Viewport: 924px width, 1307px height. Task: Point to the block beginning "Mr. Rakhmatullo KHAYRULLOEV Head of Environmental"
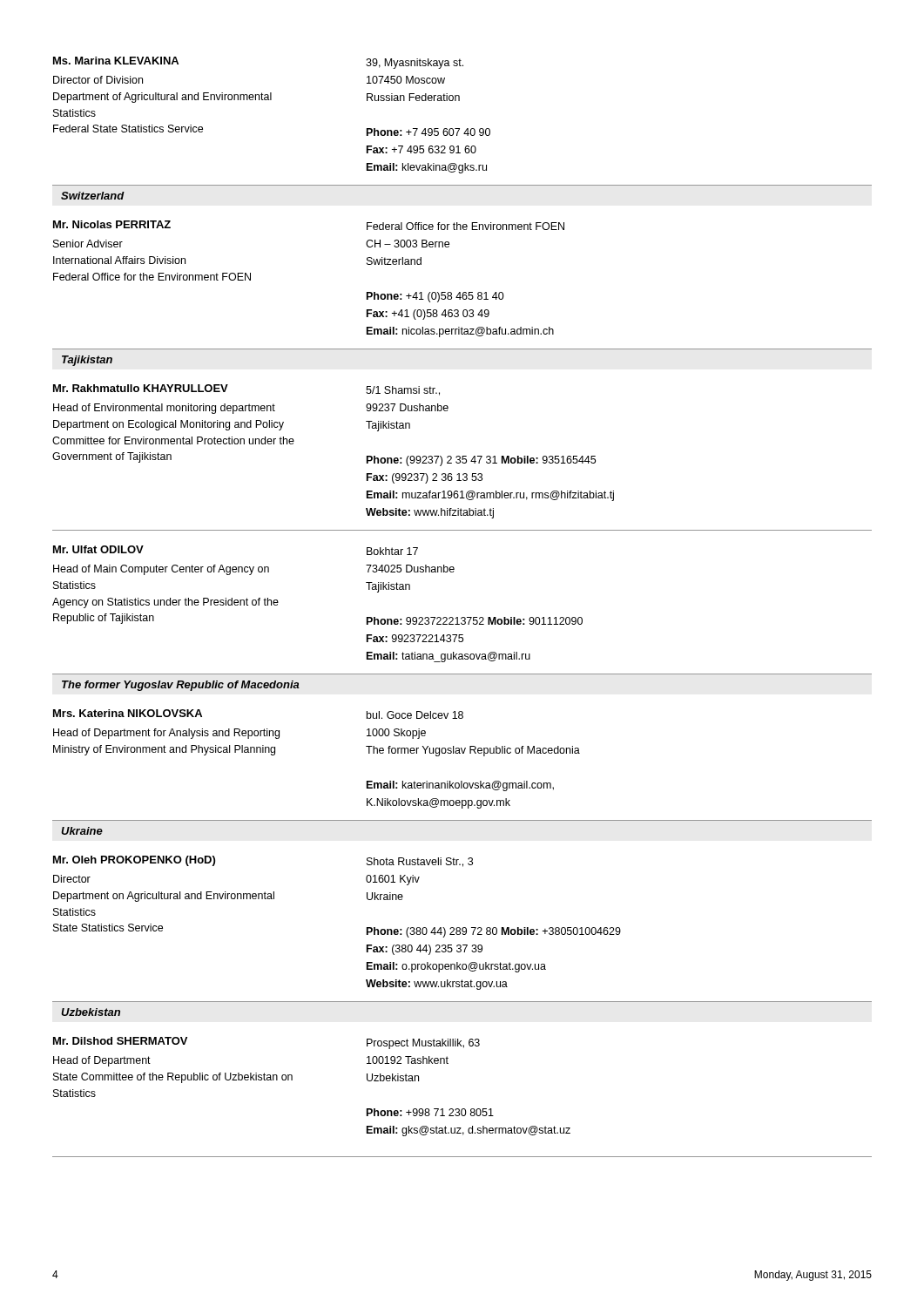coord(200,423)
